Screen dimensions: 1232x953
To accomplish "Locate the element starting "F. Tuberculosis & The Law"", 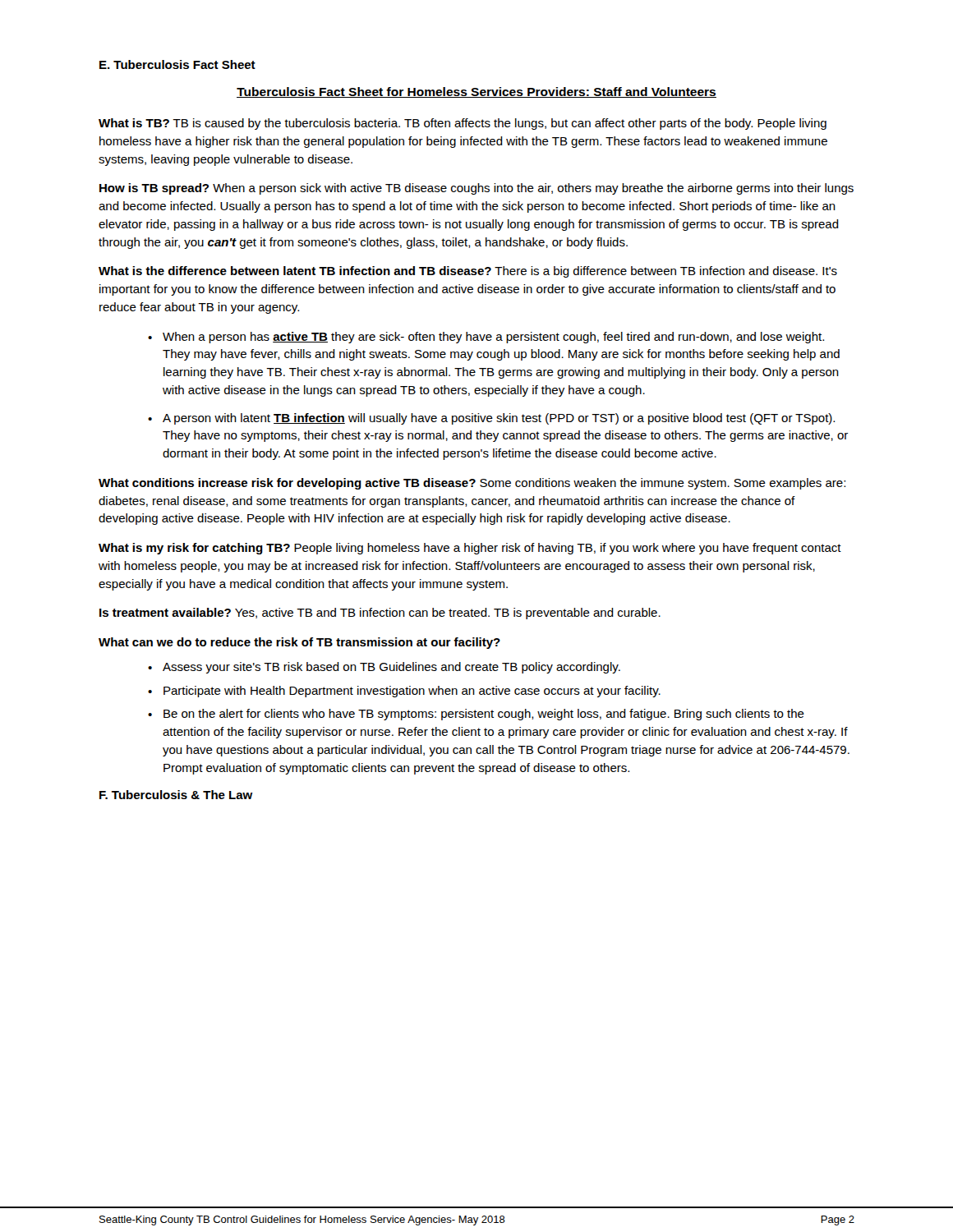I will (x=175, y=795).
